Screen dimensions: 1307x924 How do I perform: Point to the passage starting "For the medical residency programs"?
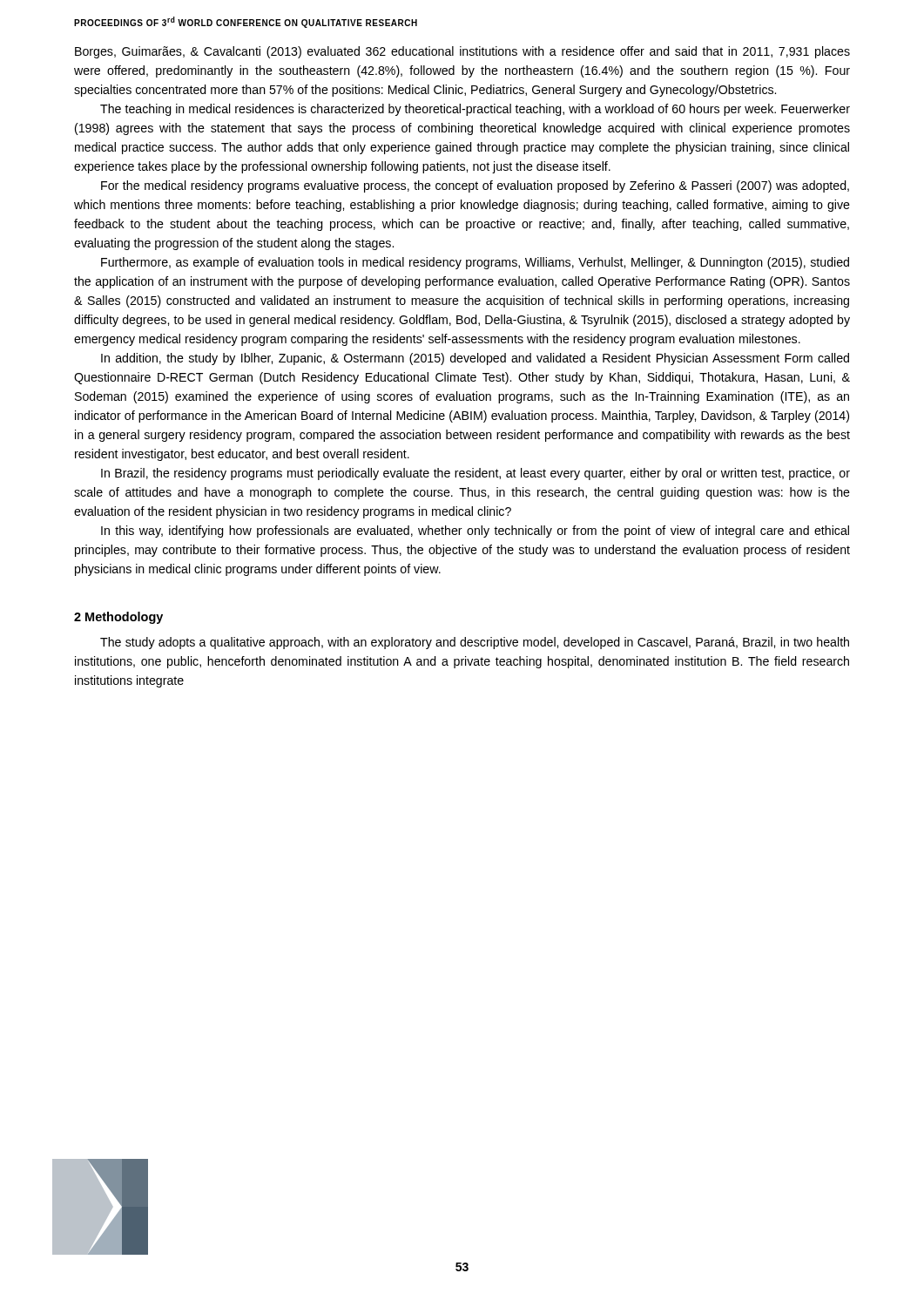pos(462,214)
